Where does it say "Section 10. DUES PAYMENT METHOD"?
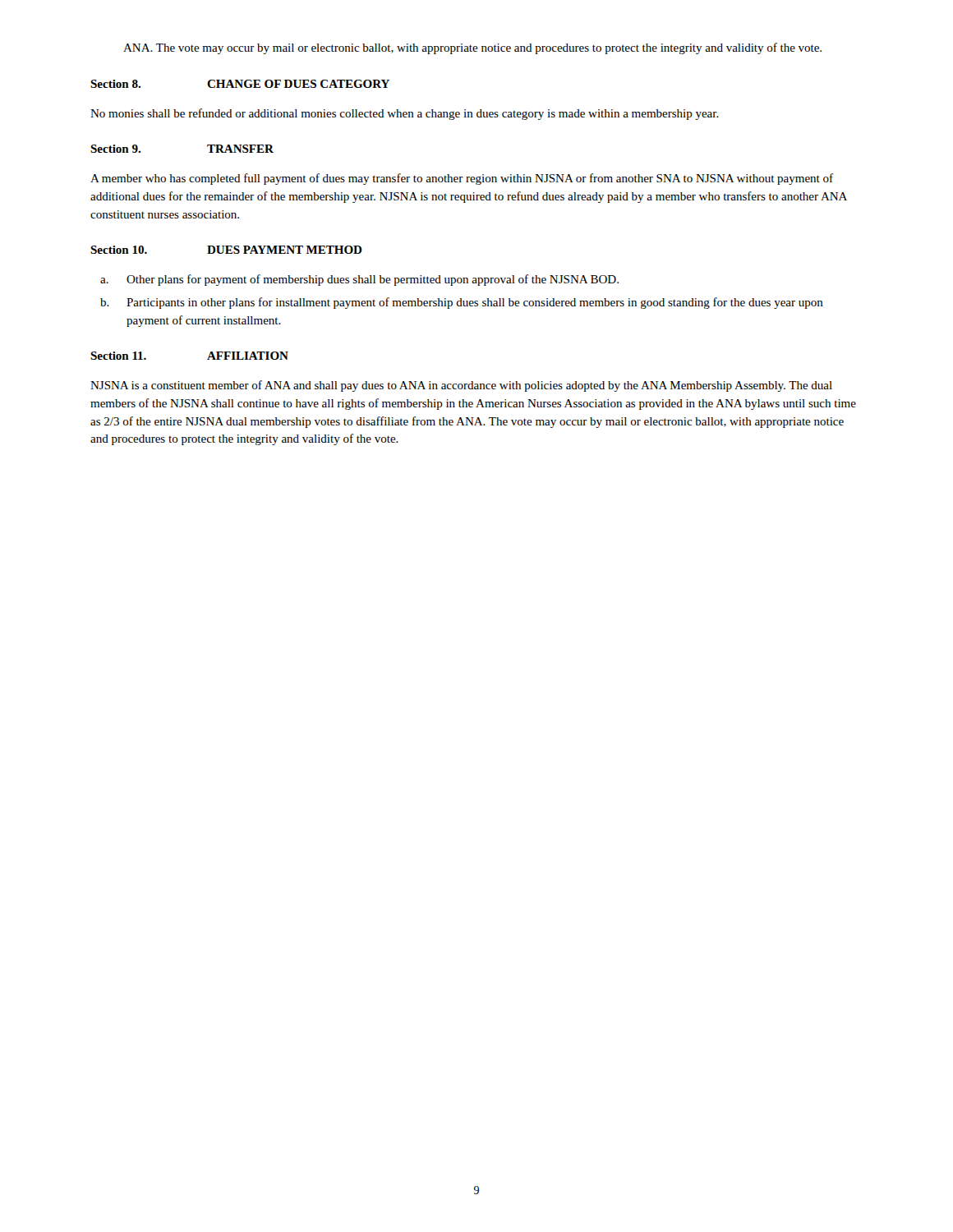The height and width of the screenshot is (1232, 953). click(226, 251)
